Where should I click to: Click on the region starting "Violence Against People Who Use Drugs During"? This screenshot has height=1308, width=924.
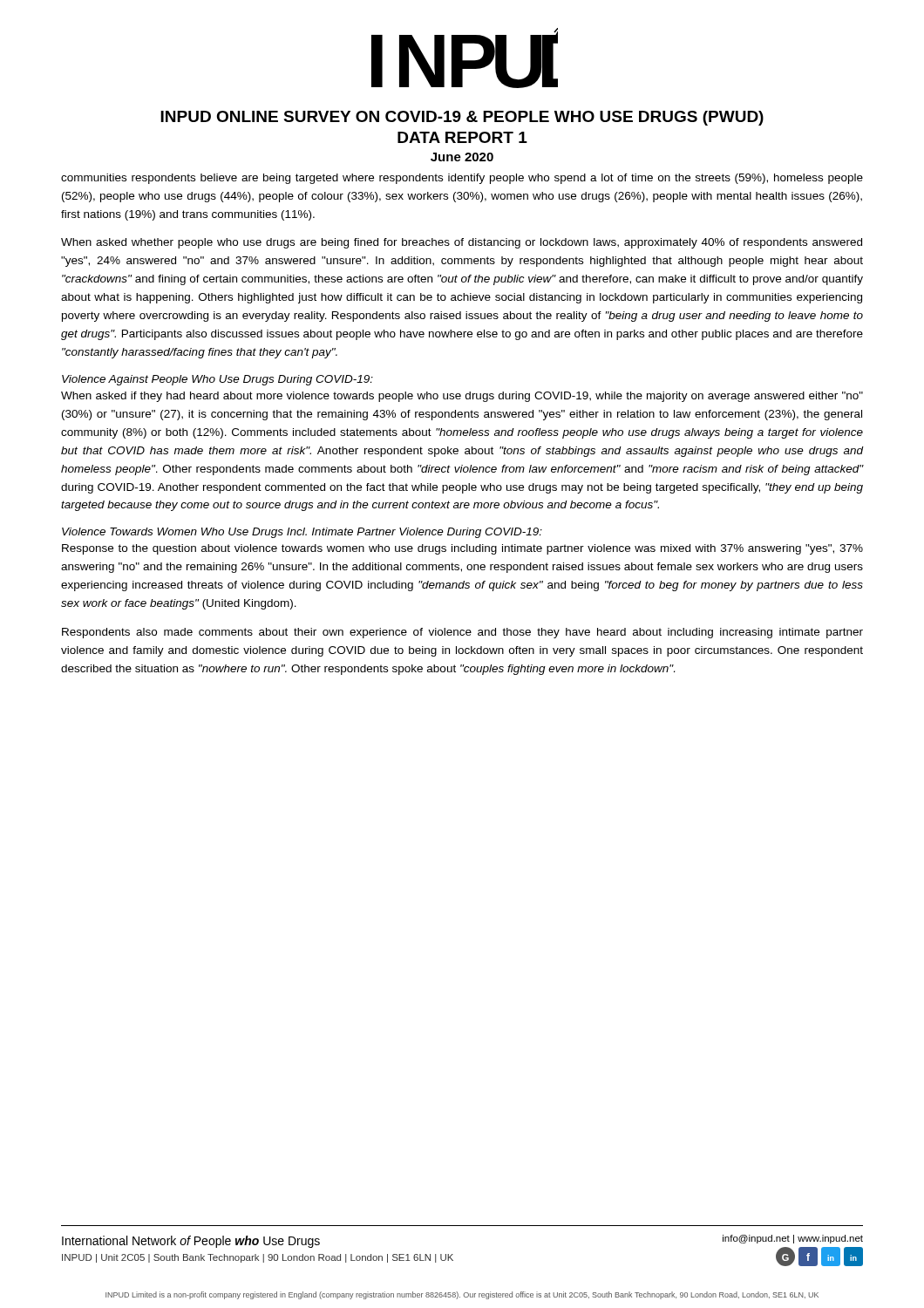(217, 379)
